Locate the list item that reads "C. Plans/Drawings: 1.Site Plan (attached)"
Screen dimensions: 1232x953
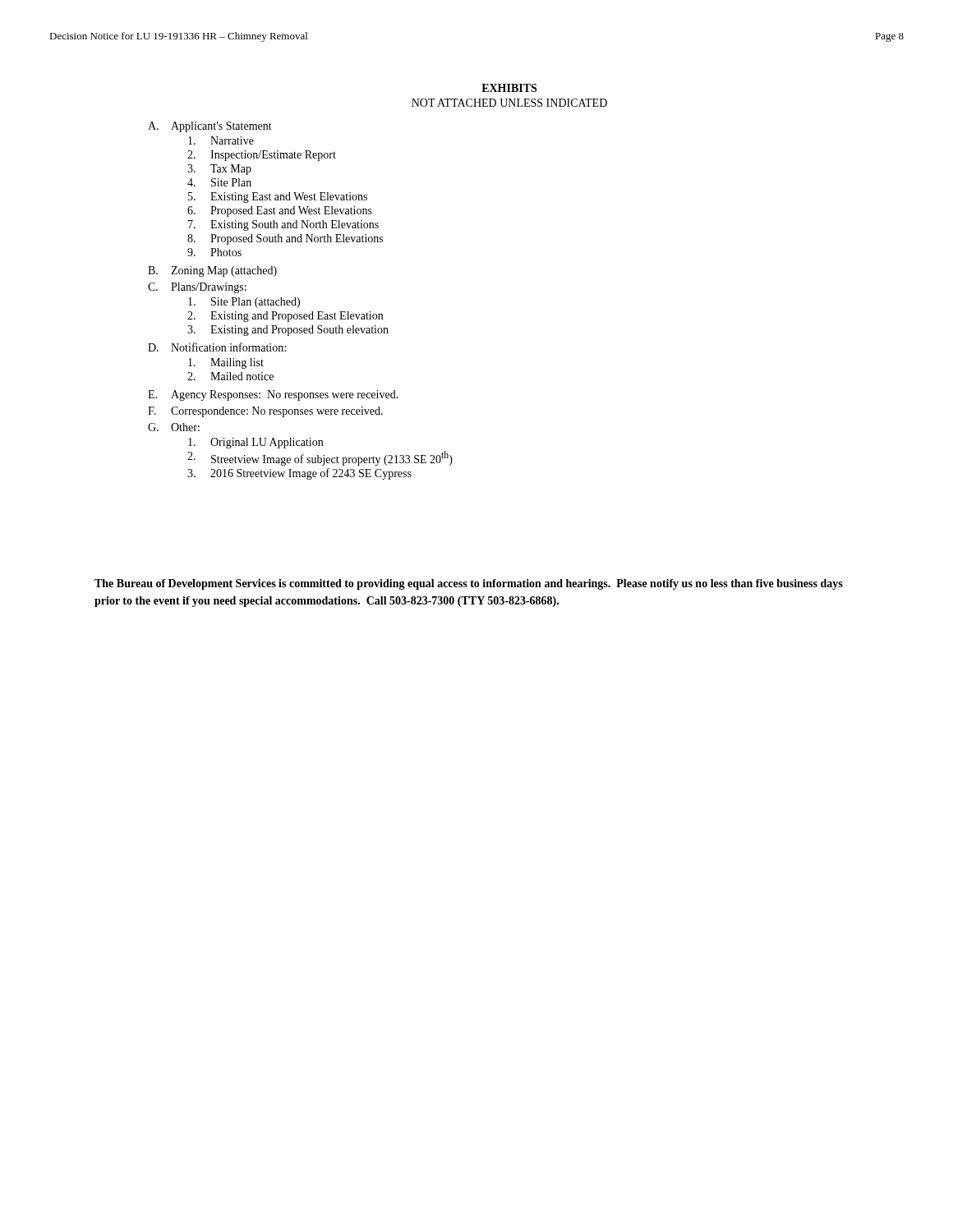point(197,288)
